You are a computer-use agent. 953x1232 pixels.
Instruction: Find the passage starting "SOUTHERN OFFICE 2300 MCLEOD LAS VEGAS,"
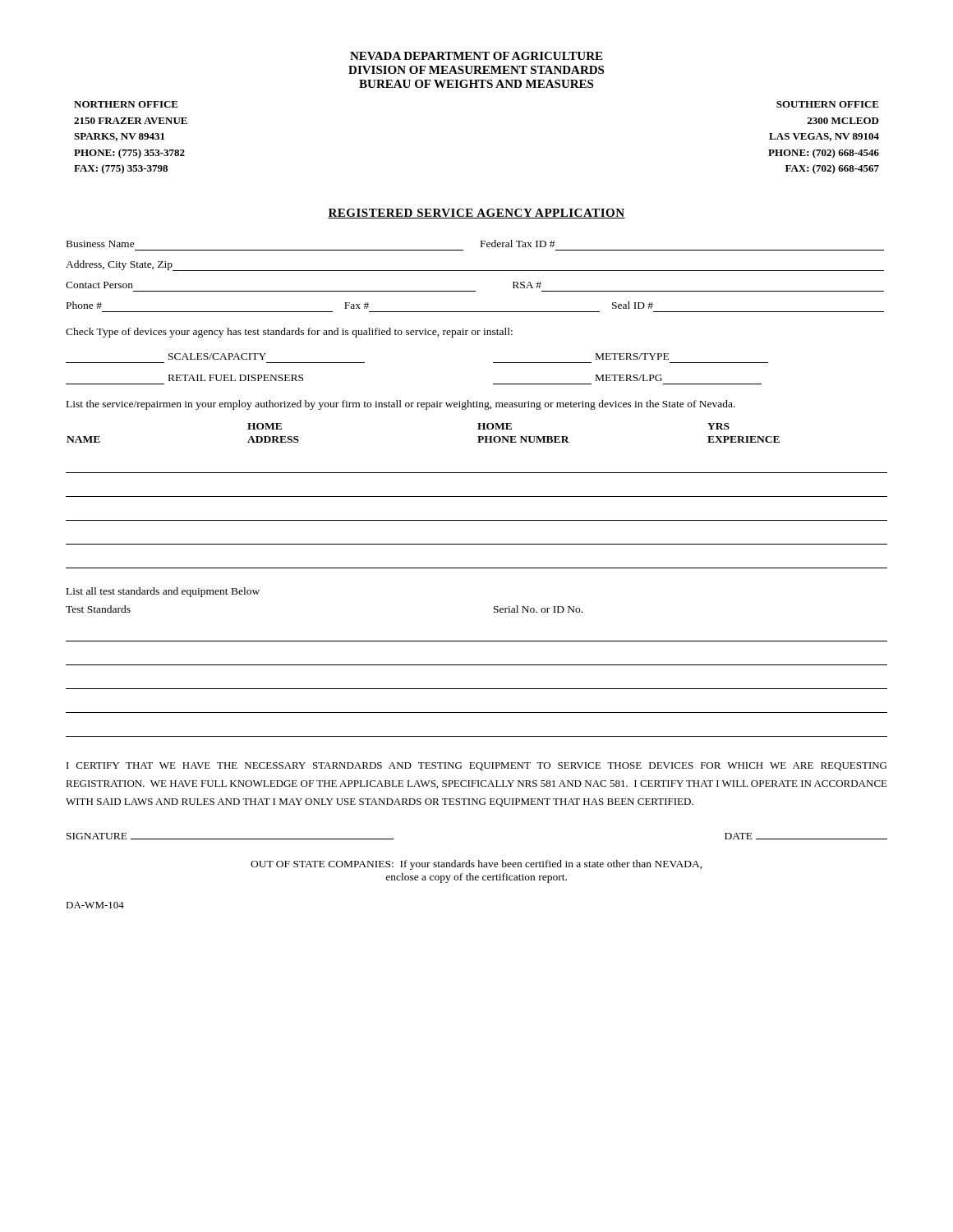828,104
